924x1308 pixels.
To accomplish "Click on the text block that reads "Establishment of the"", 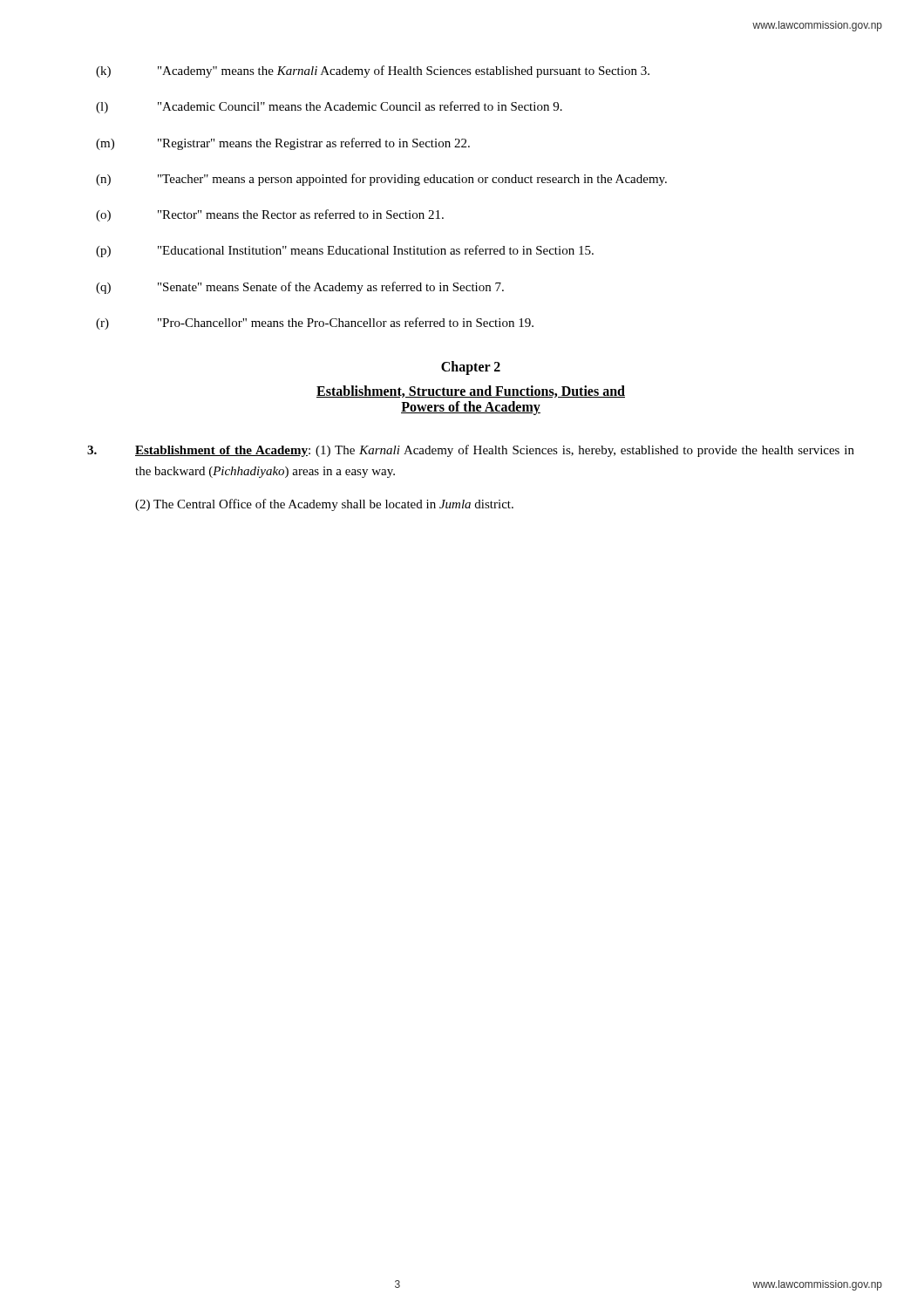I will click(471, 460).
